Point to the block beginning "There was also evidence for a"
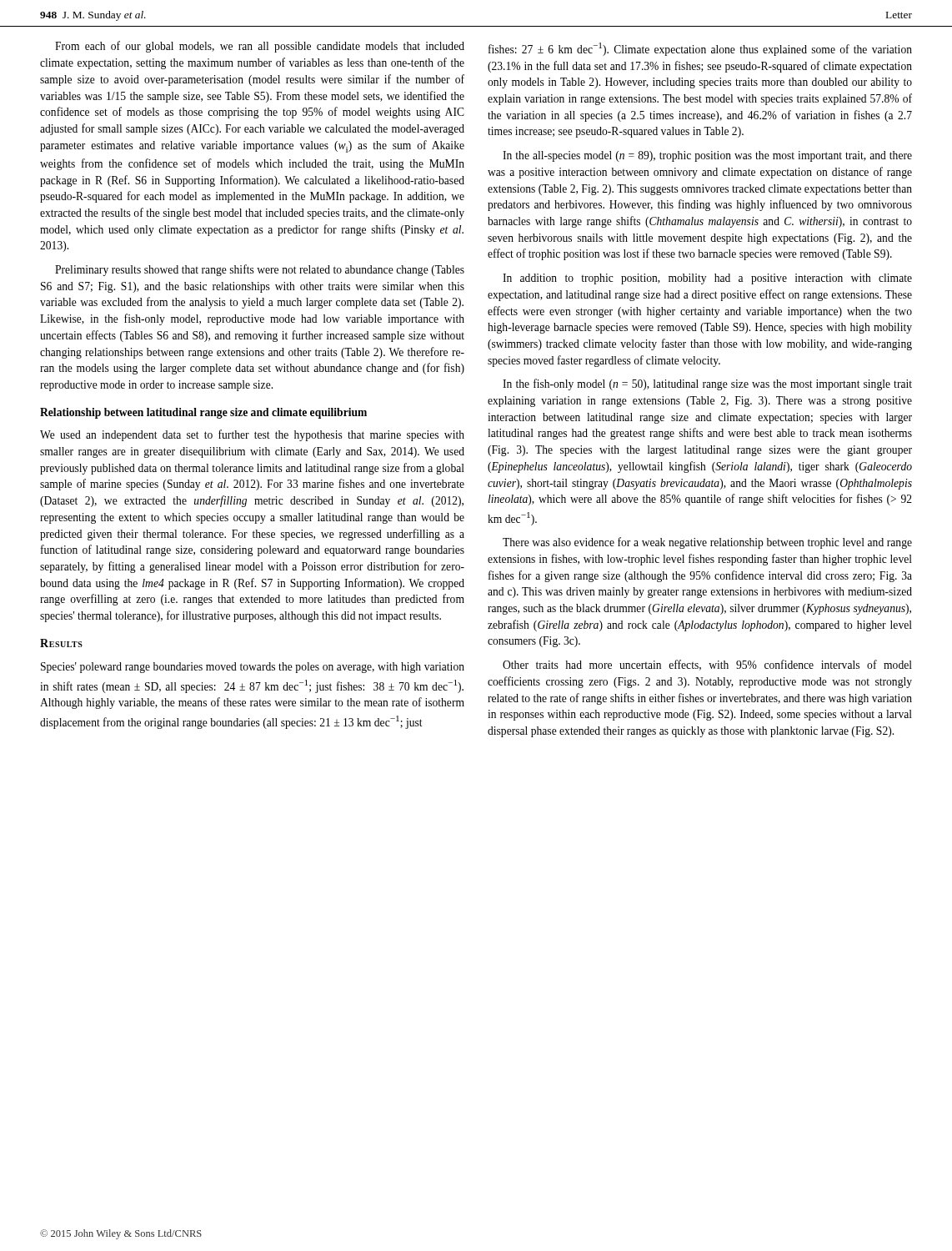Viewport: 952px width, 1251px height. point(700,592)
